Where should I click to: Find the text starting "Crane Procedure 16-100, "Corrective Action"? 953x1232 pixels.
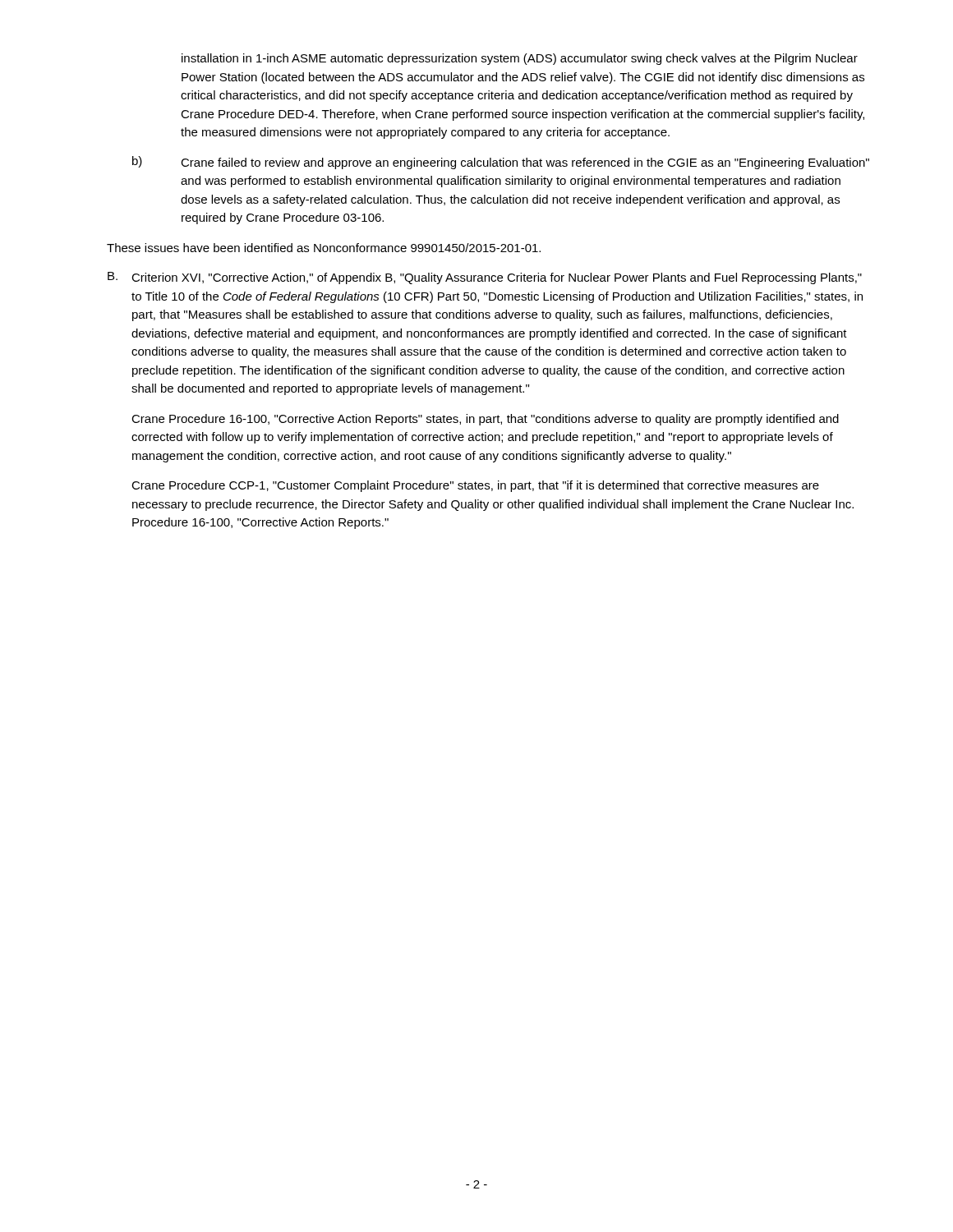point(485,437)
